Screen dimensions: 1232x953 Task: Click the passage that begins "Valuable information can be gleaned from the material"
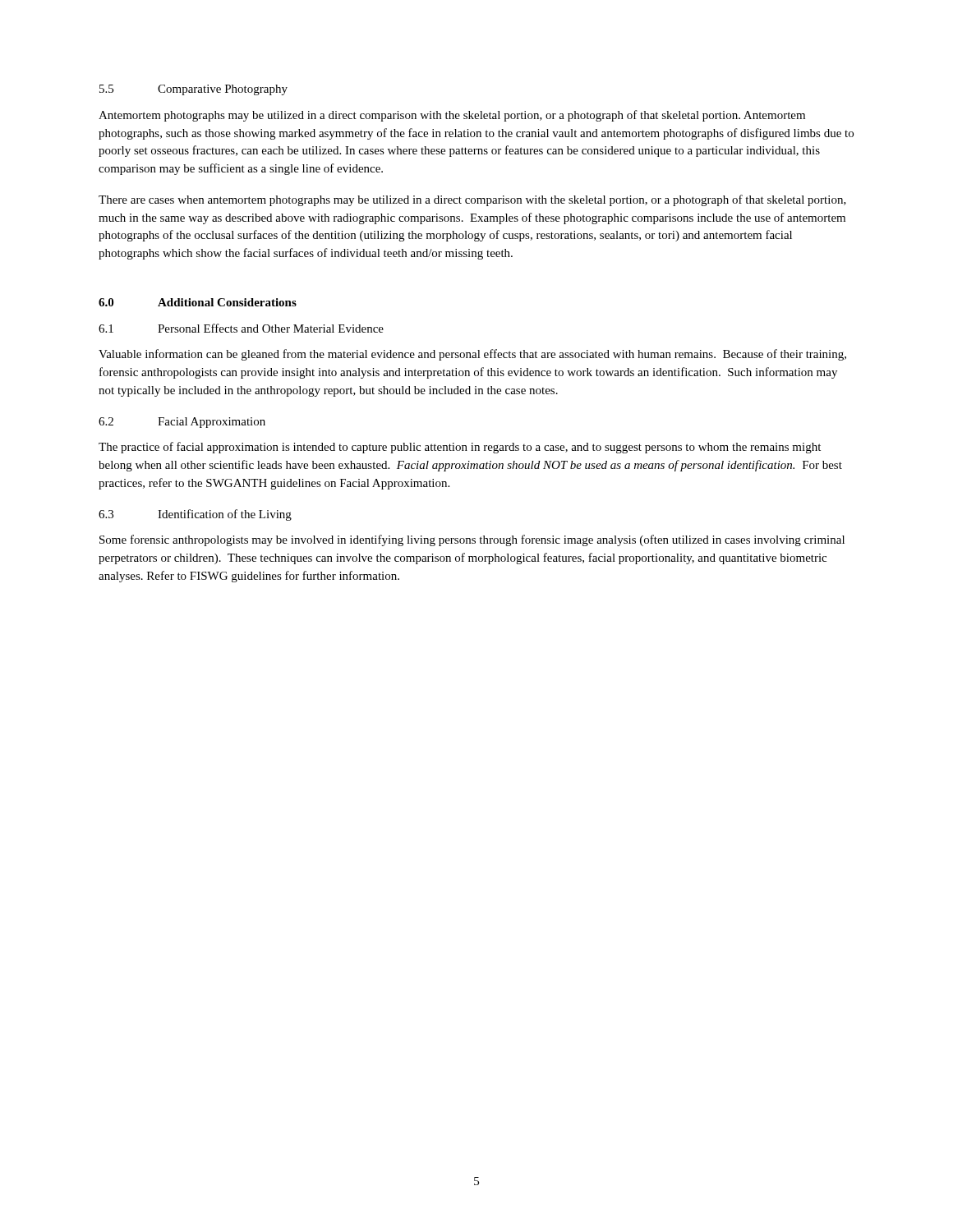[x=473, y=372]
